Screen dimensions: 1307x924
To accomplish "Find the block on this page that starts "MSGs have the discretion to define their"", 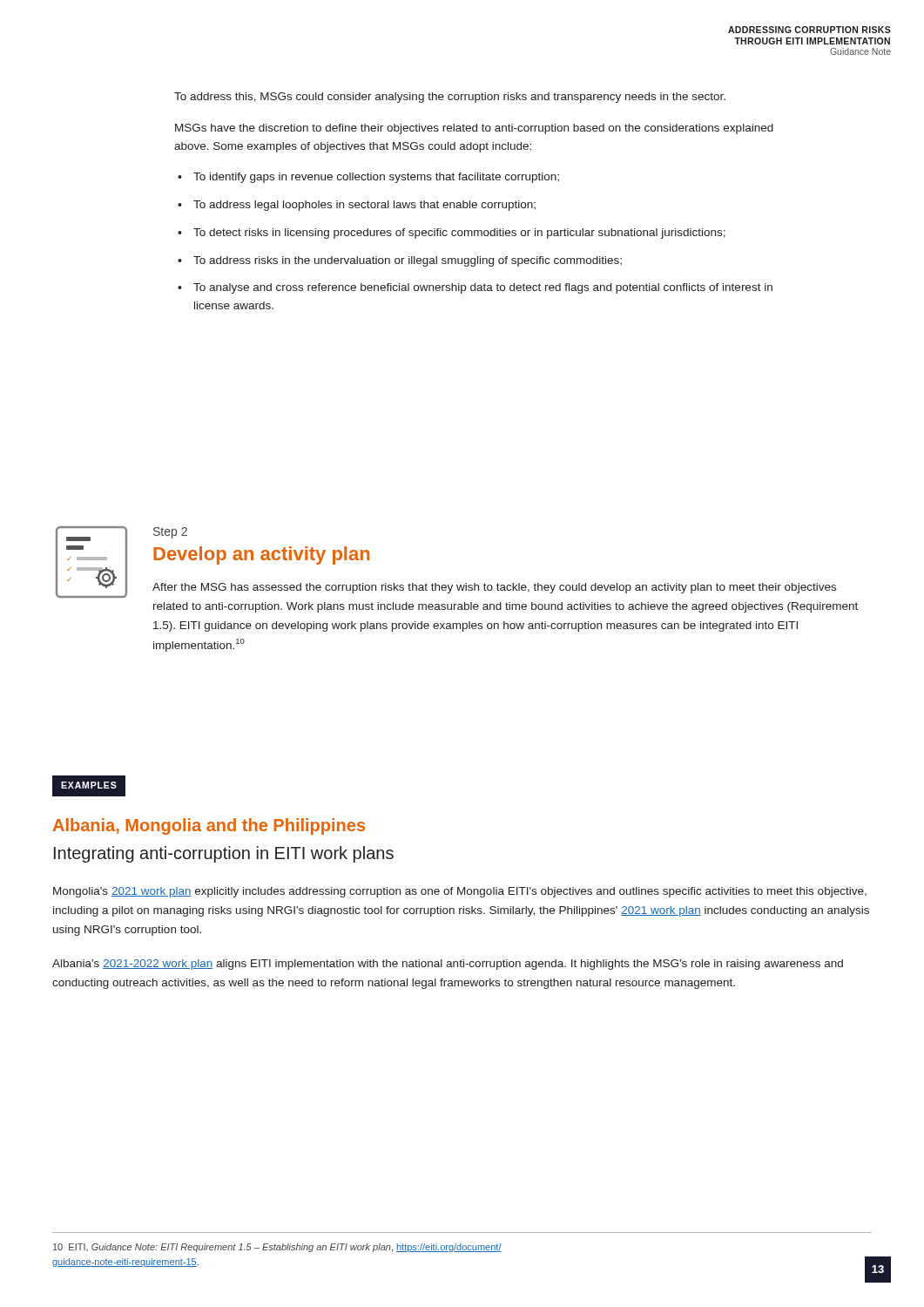I will click(x=474, y=137).
